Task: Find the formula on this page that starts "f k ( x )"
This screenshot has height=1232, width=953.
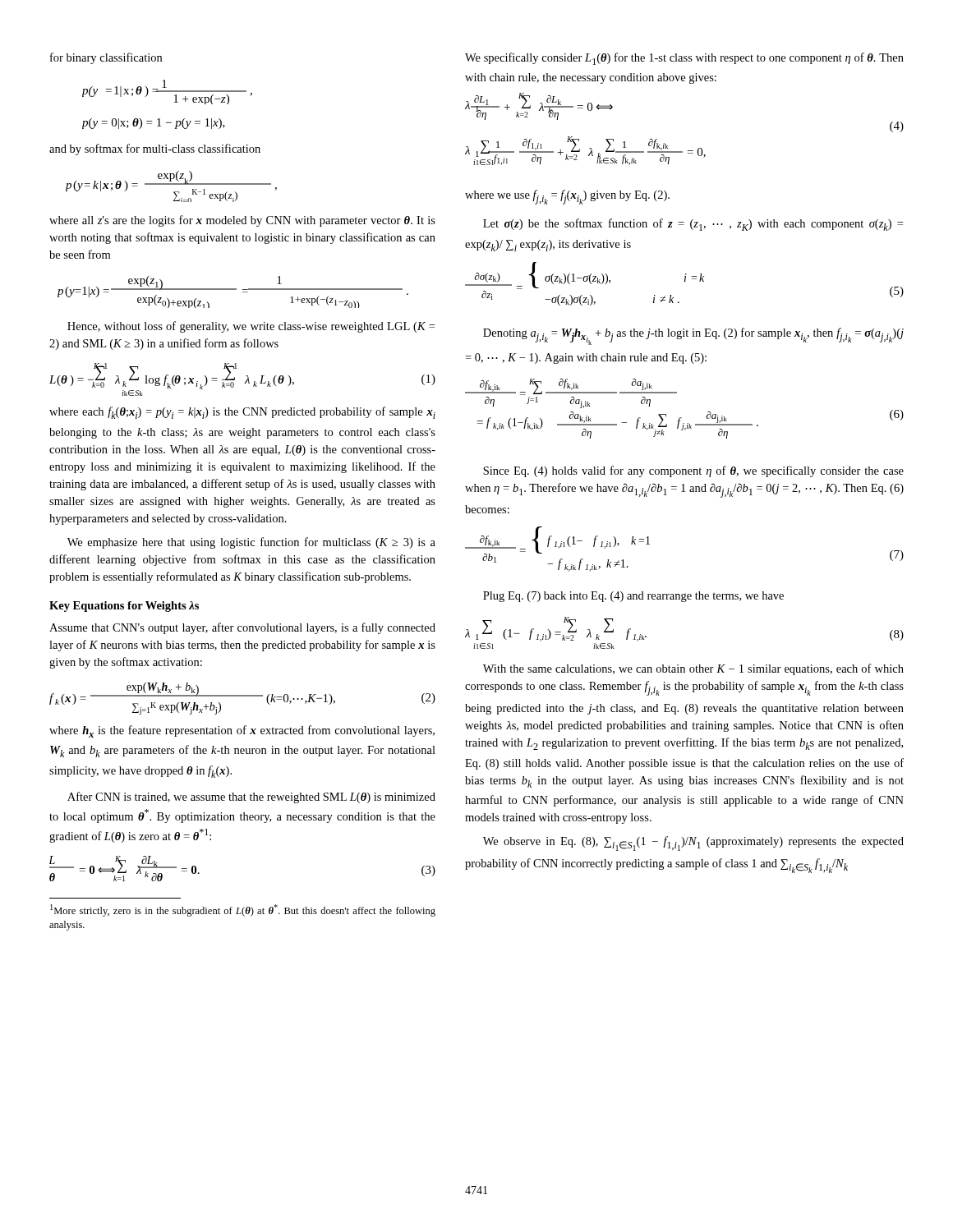Action: pos(242,698)
